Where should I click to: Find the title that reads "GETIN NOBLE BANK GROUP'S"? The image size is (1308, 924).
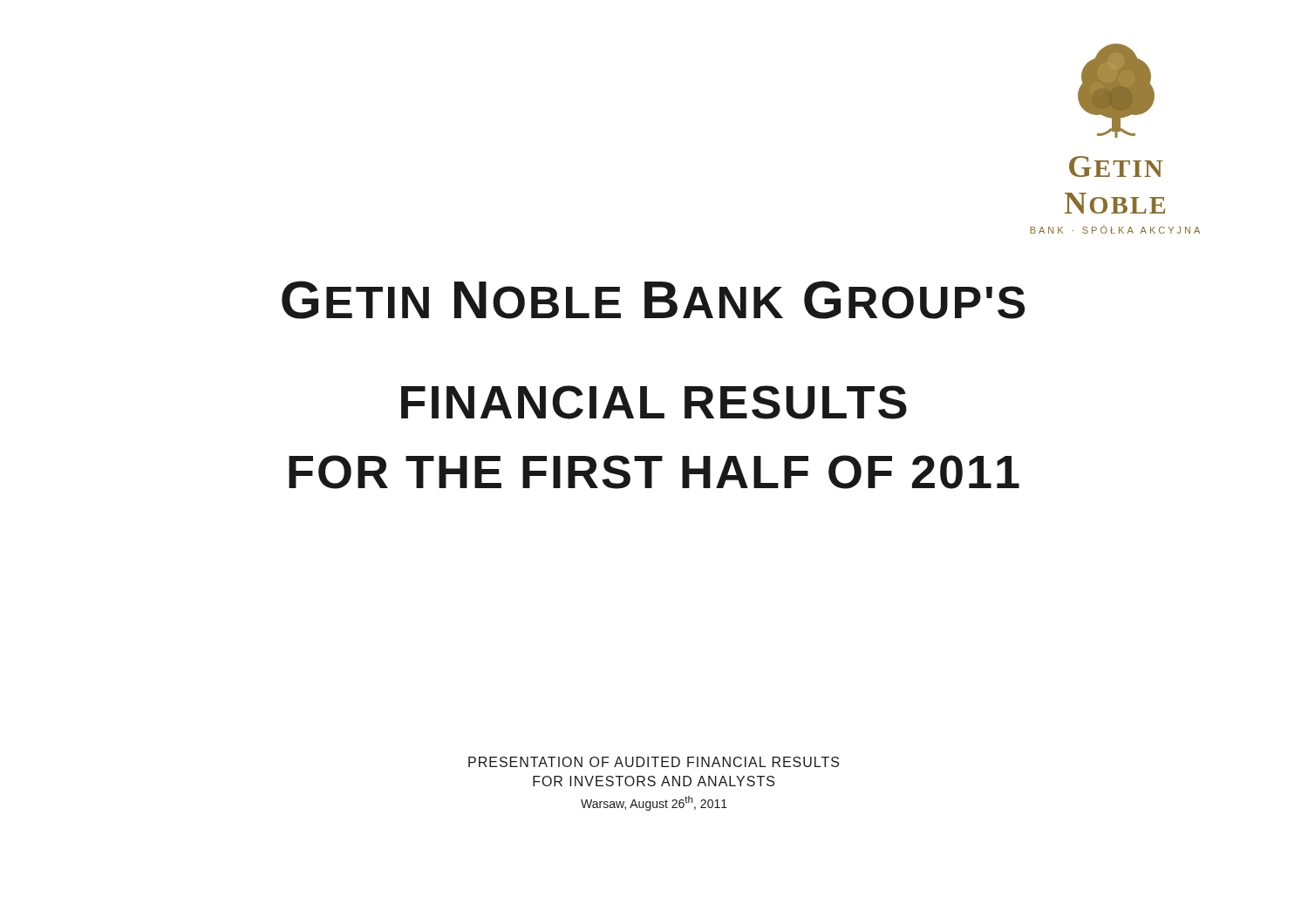click(654, 300)
